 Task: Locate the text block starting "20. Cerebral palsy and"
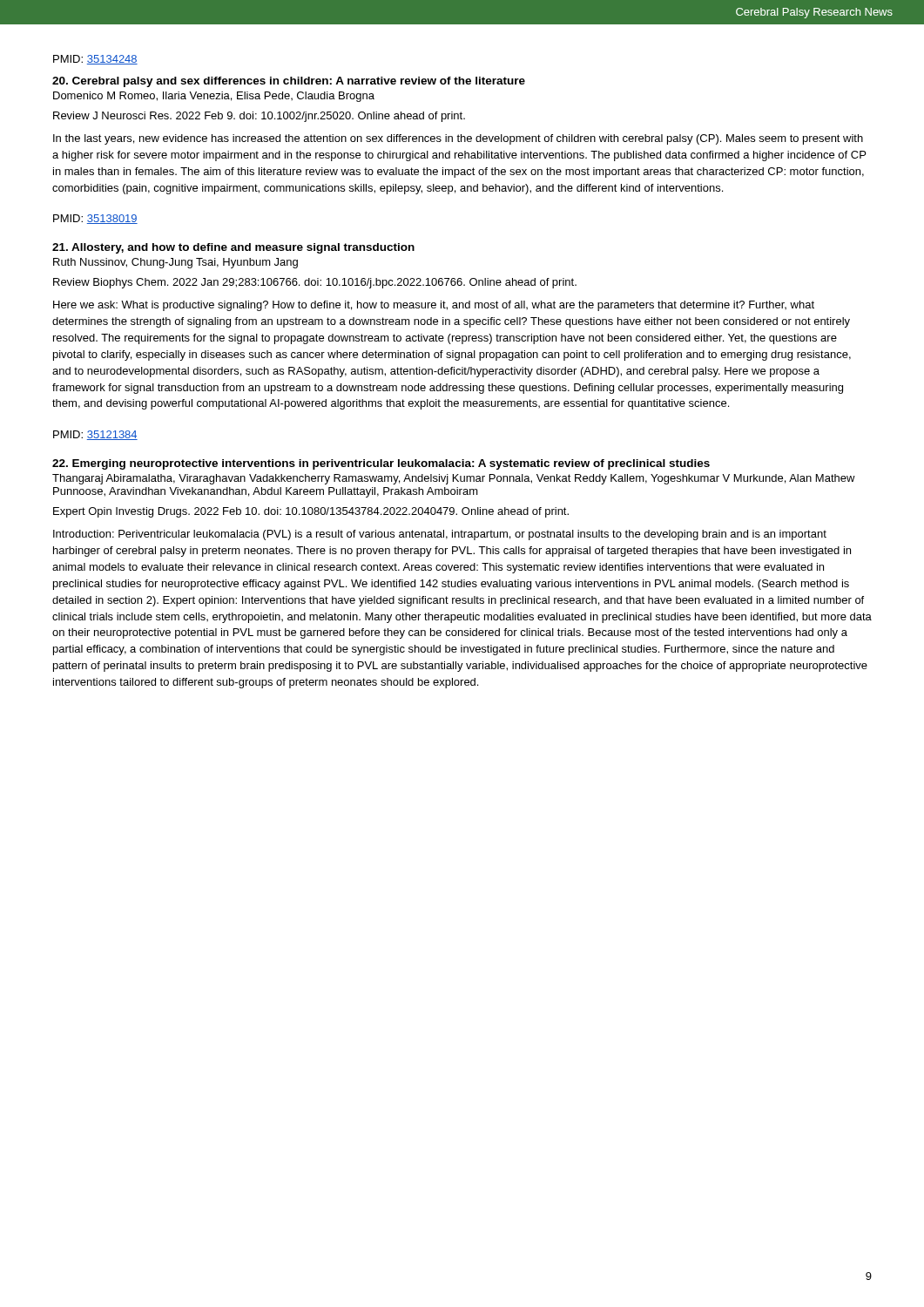pyautogui.click(x=289, y=81)
